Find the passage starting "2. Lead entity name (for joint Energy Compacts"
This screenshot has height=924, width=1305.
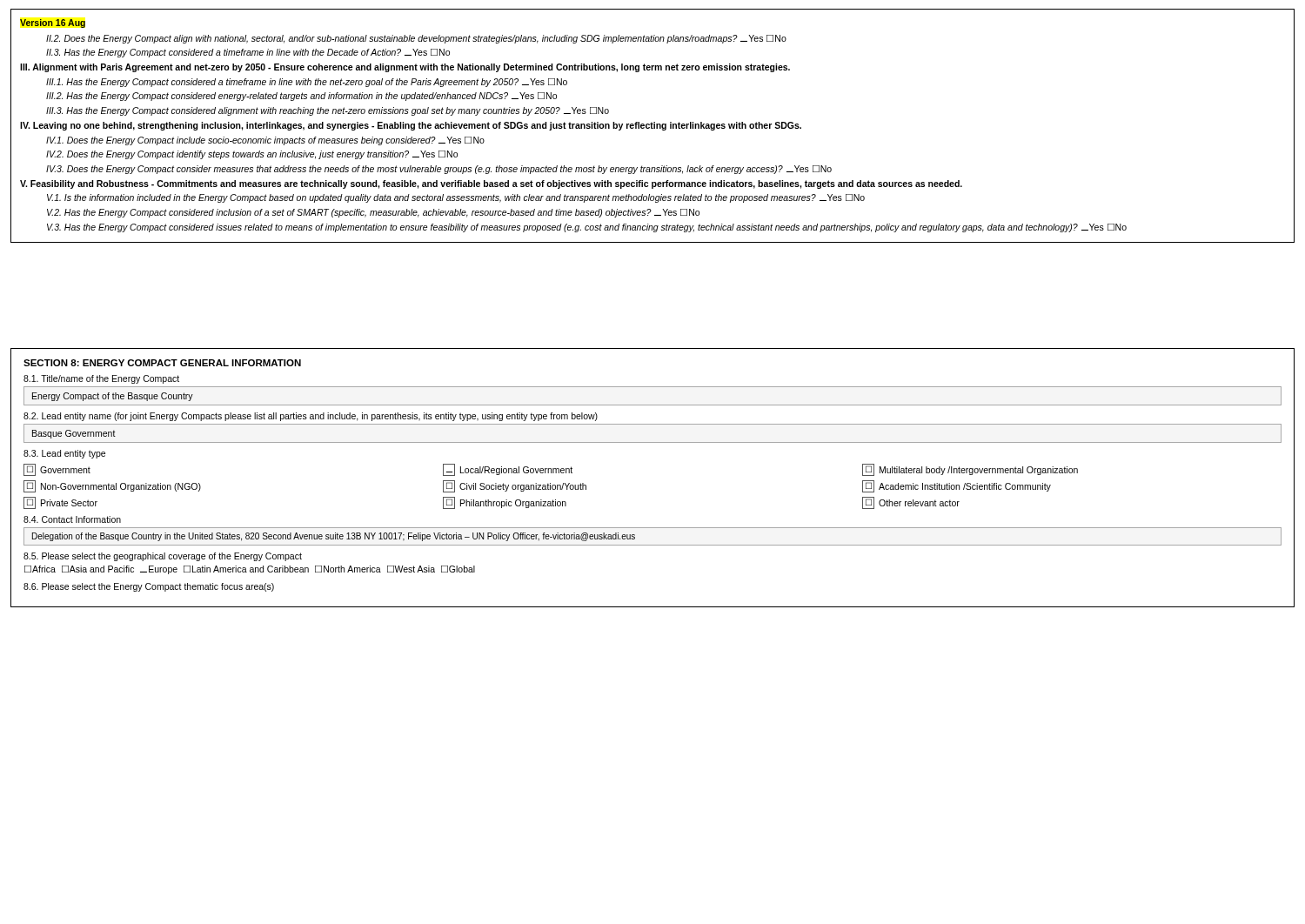point(311,416)
